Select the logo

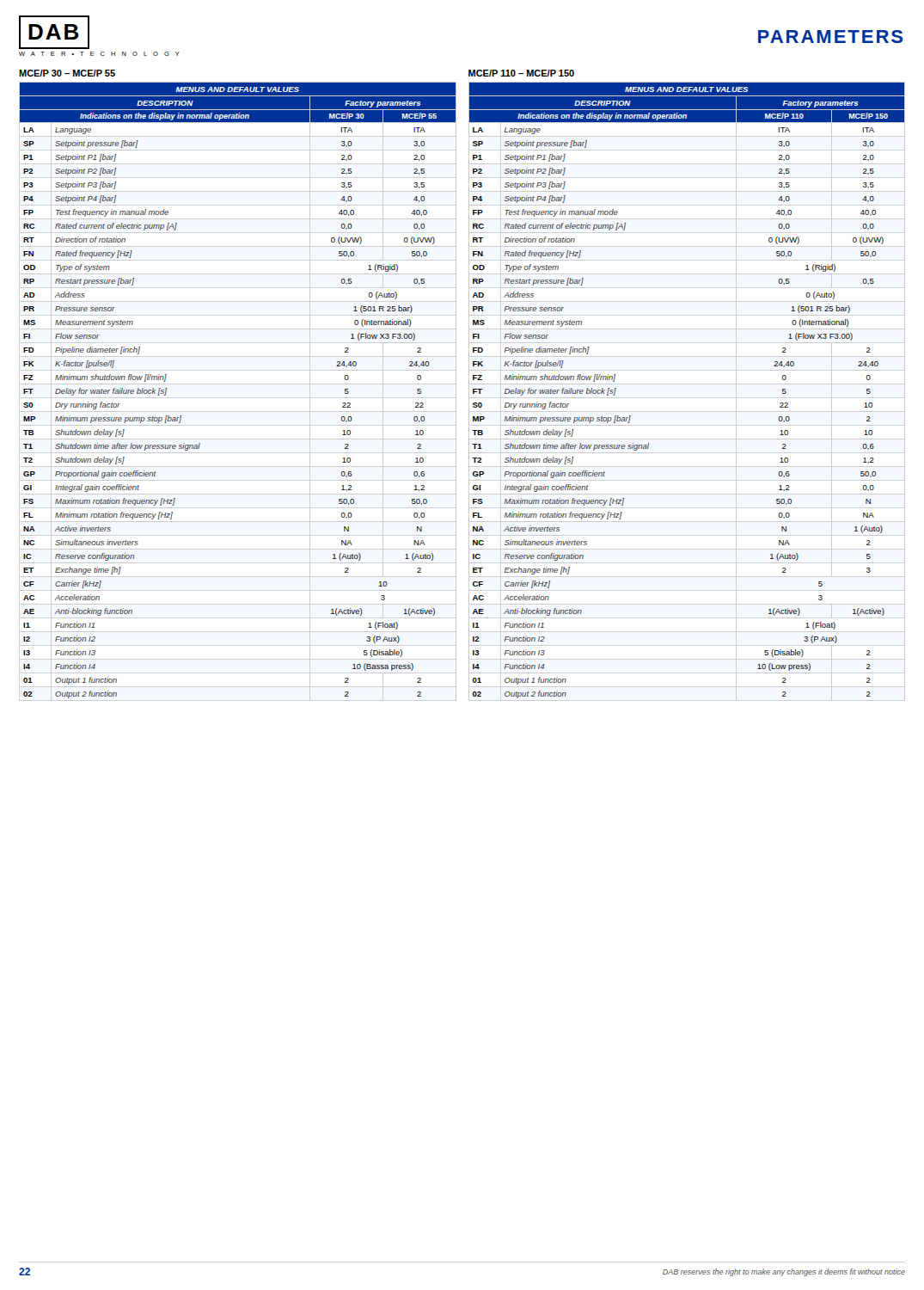pos(100,37)
